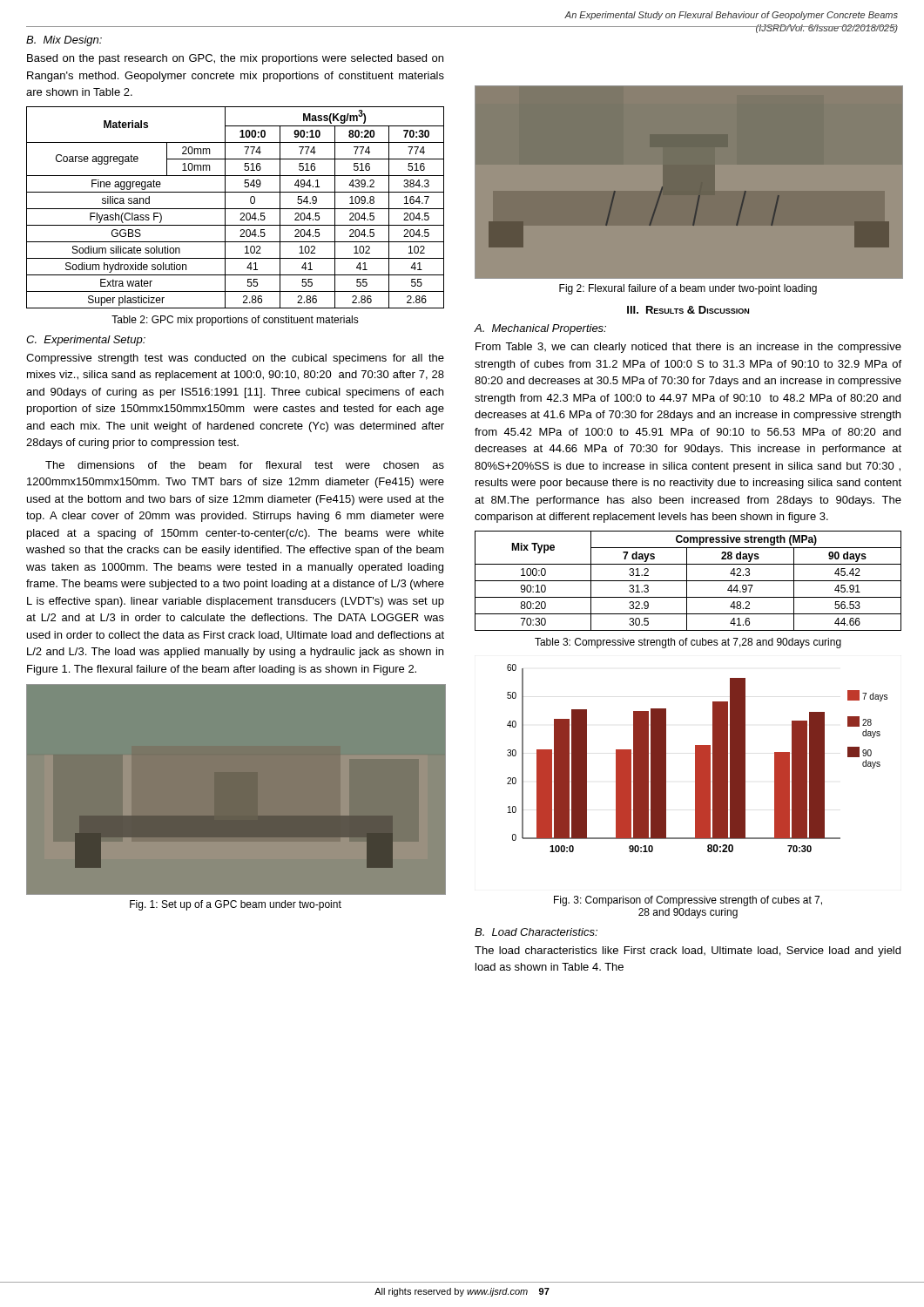Navigate to the text block starting "Based on the past"
Screen dimensions: 1307x924
click(235, 75)
